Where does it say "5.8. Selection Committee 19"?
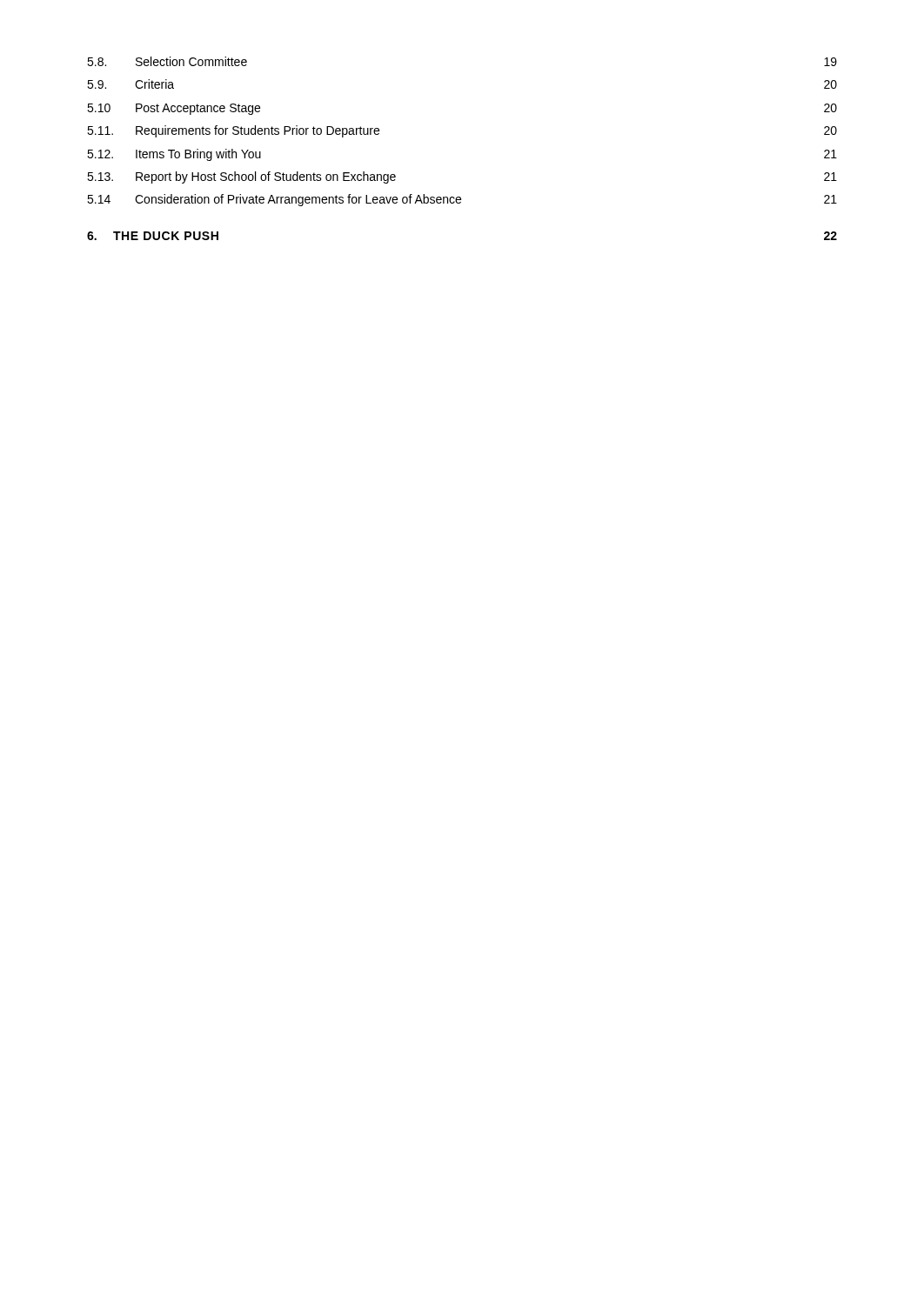Screen dimensions: 1305x924 coord(100,61)
